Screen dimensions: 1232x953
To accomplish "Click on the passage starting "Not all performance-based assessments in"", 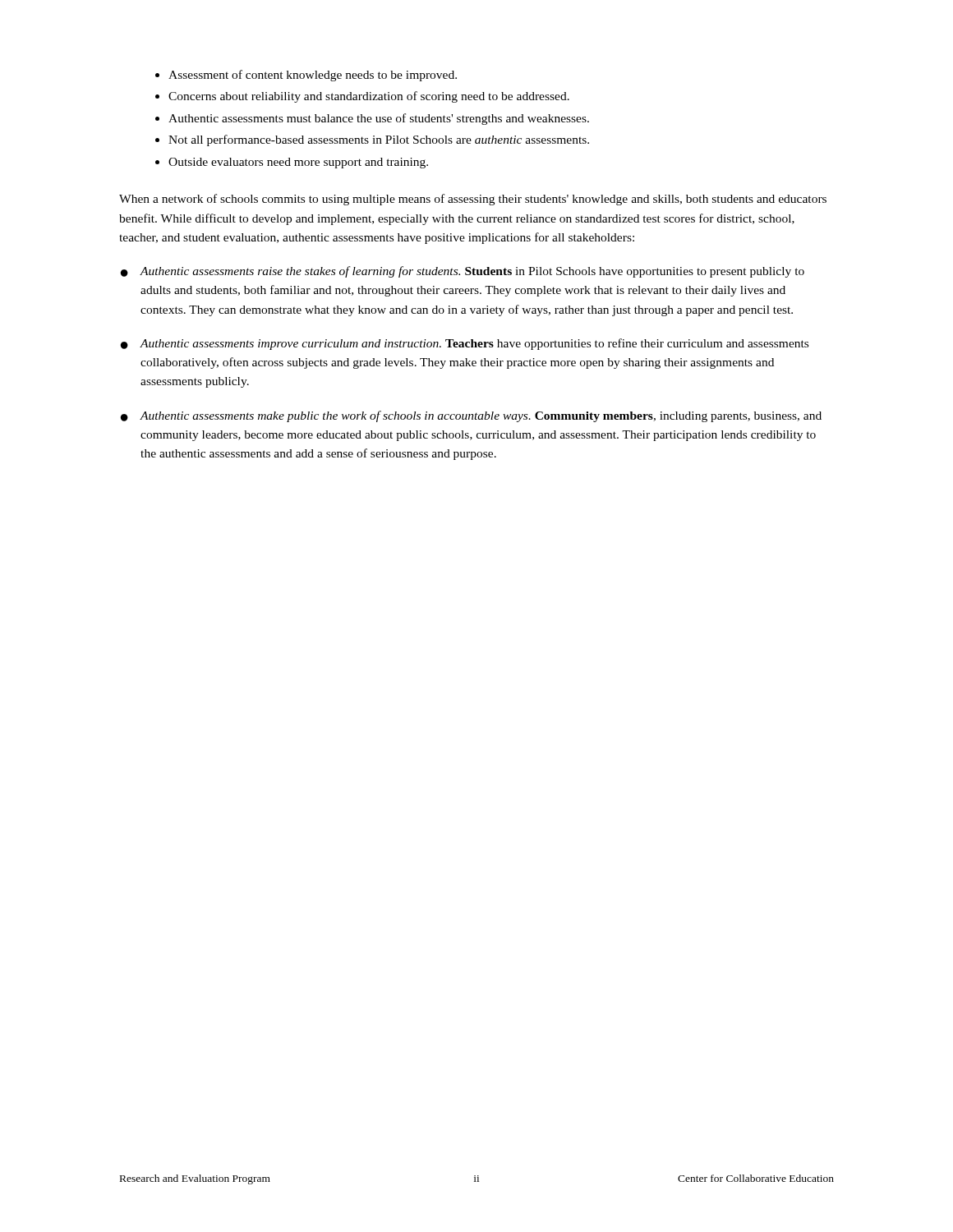I will tap(379, 140).
